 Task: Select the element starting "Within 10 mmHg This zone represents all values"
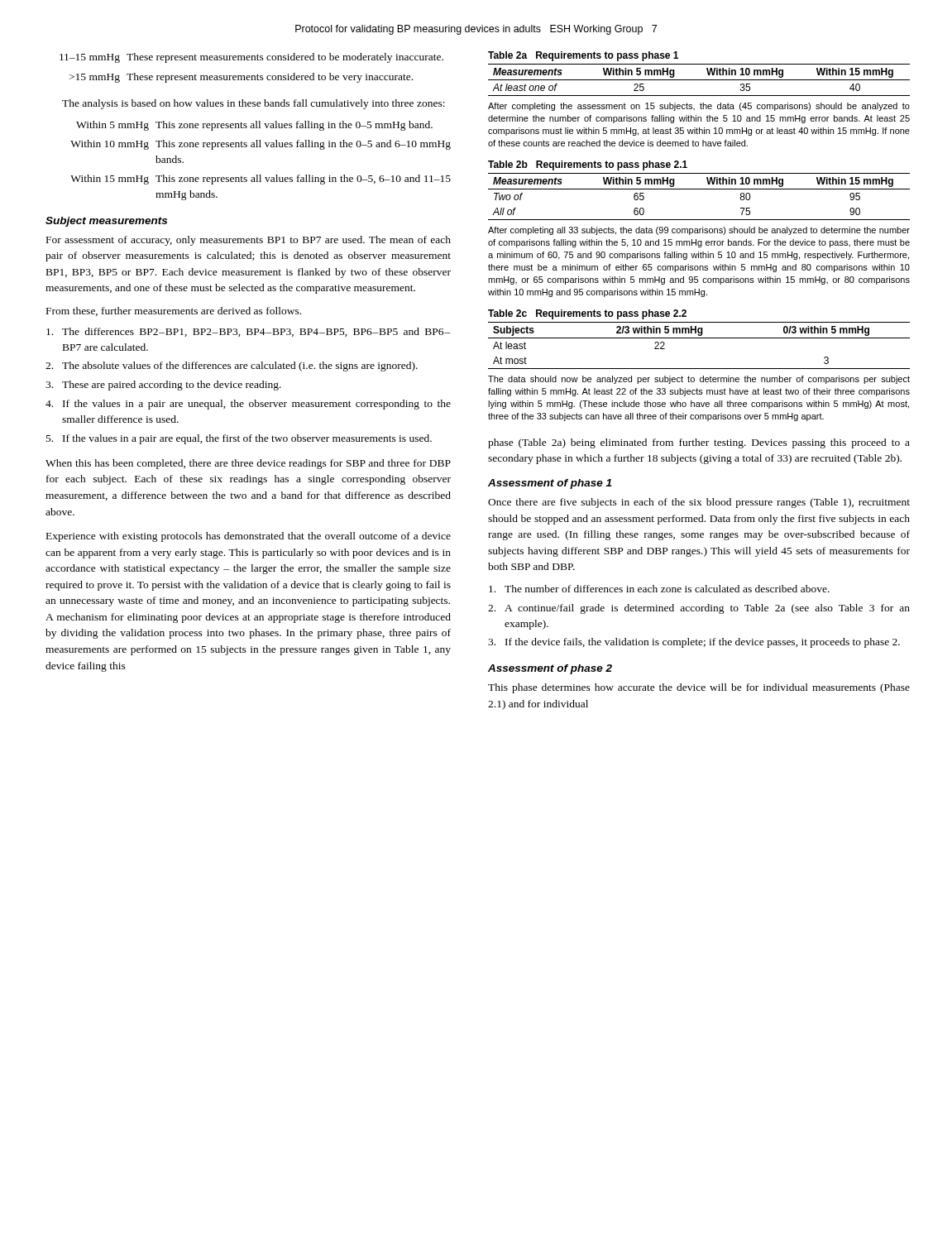[x=256, y=152]
